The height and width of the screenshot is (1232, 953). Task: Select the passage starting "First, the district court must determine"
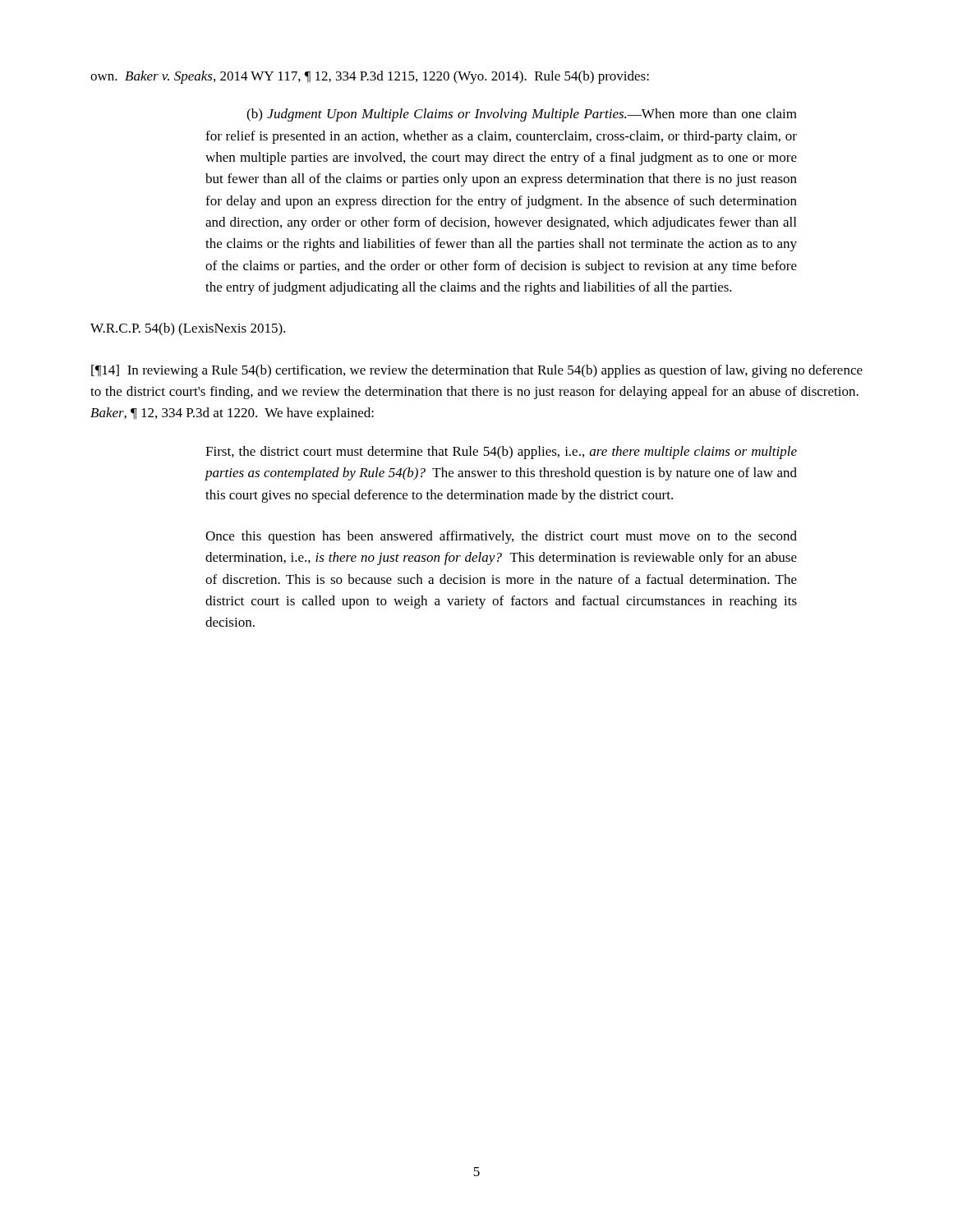click(501, 473)
